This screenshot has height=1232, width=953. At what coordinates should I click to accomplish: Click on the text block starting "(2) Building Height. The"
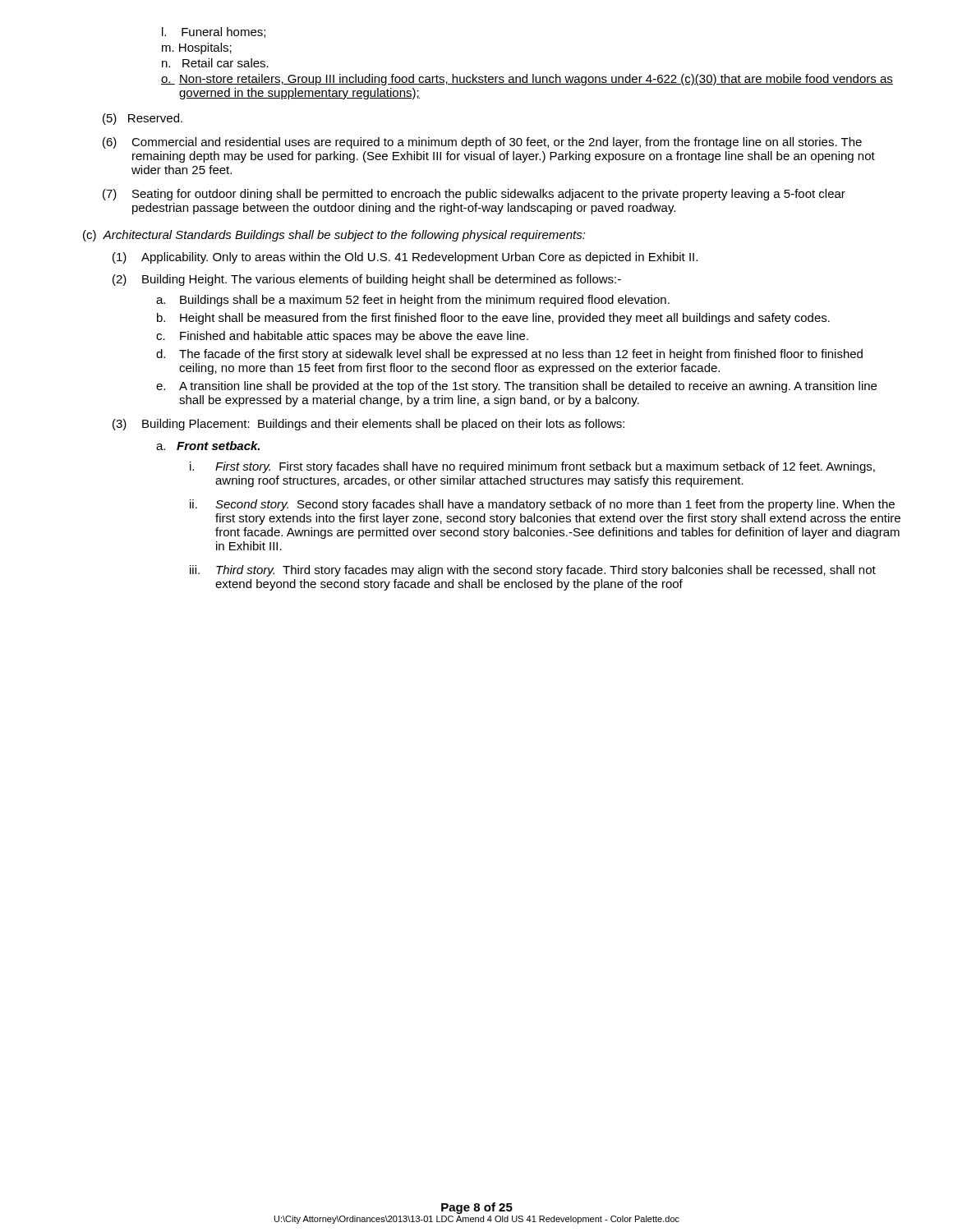coord(508,279)
